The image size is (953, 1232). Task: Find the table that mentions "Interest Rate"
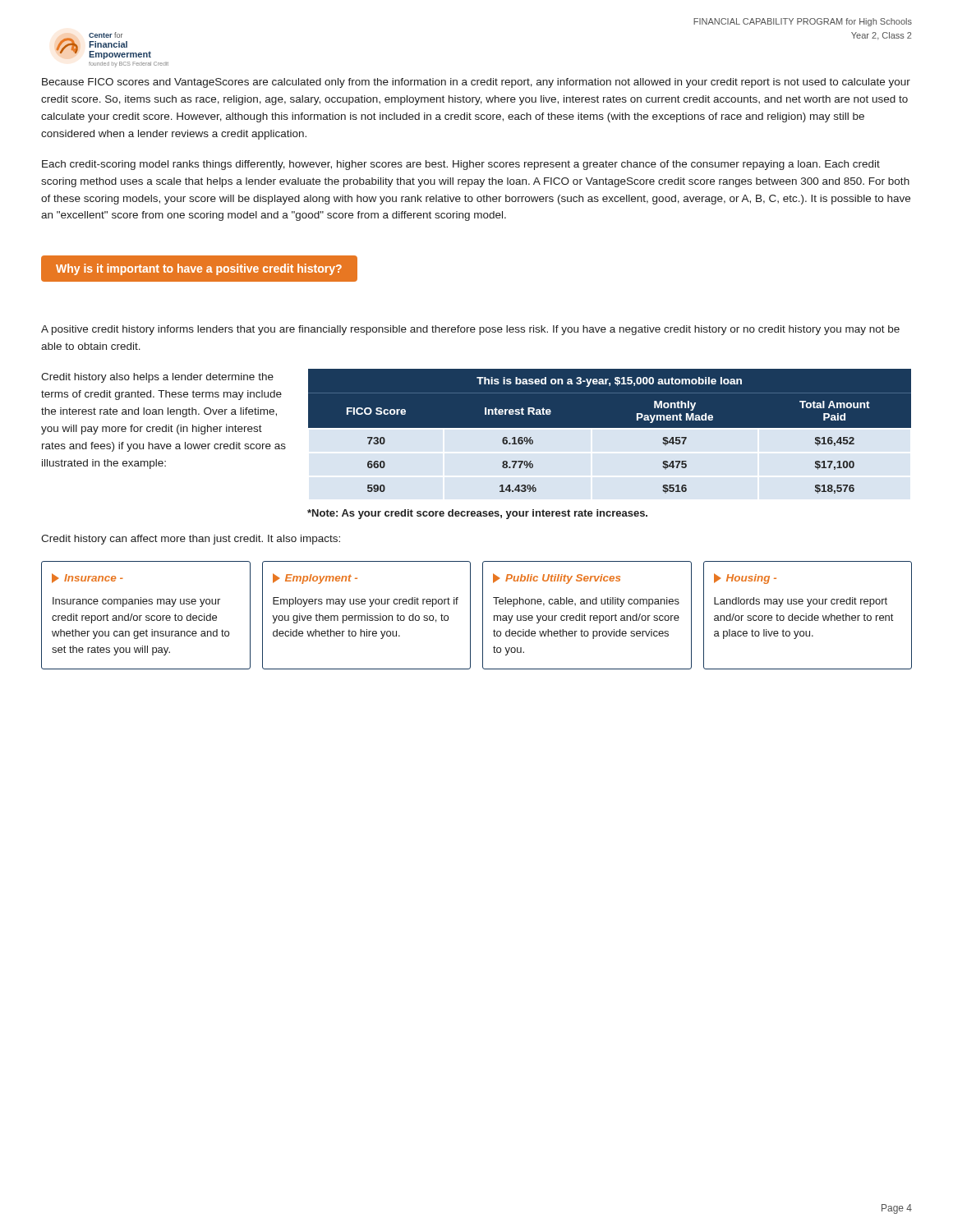610,444
